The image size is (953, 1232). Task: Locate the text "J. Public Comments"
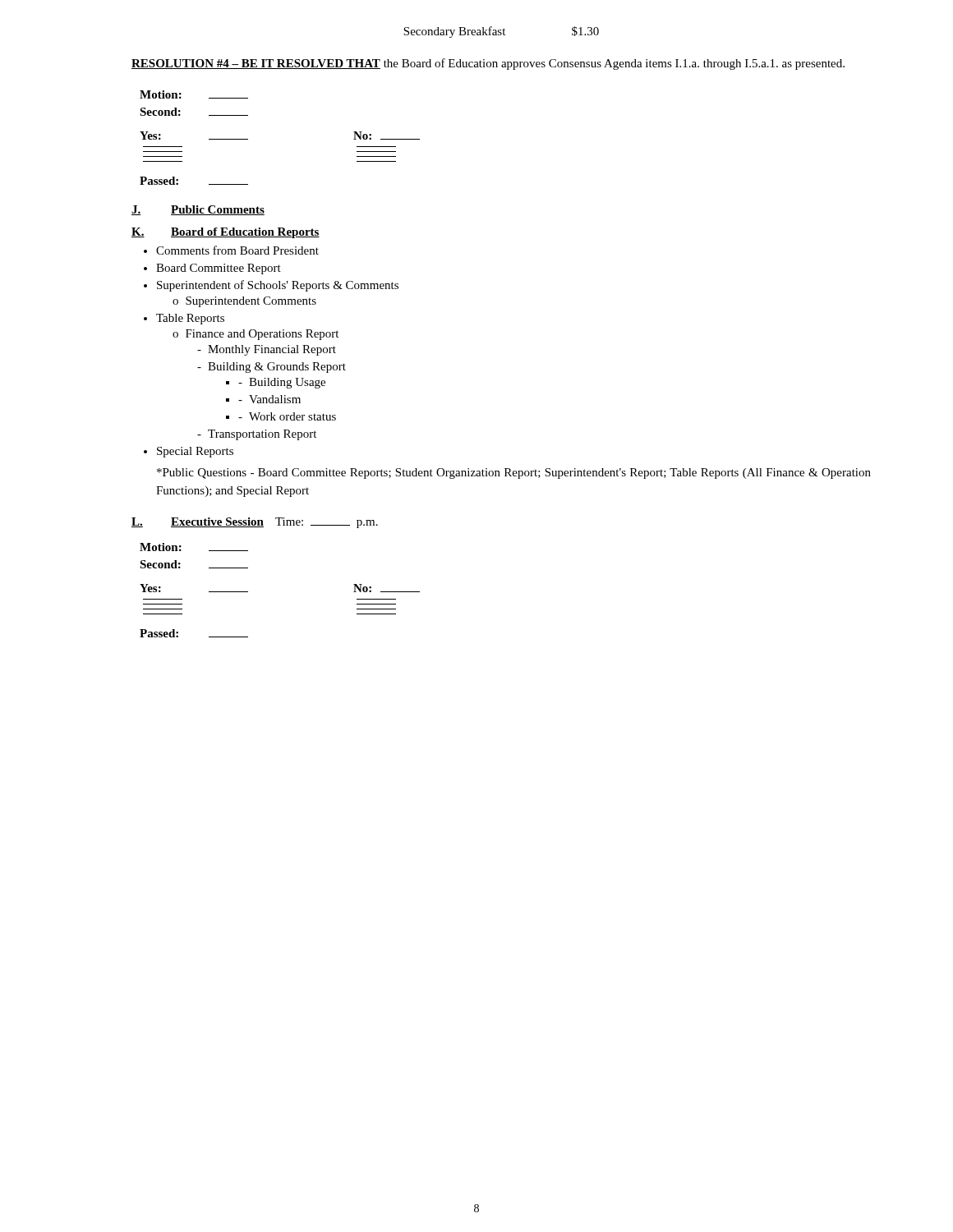tap(198, 210)
